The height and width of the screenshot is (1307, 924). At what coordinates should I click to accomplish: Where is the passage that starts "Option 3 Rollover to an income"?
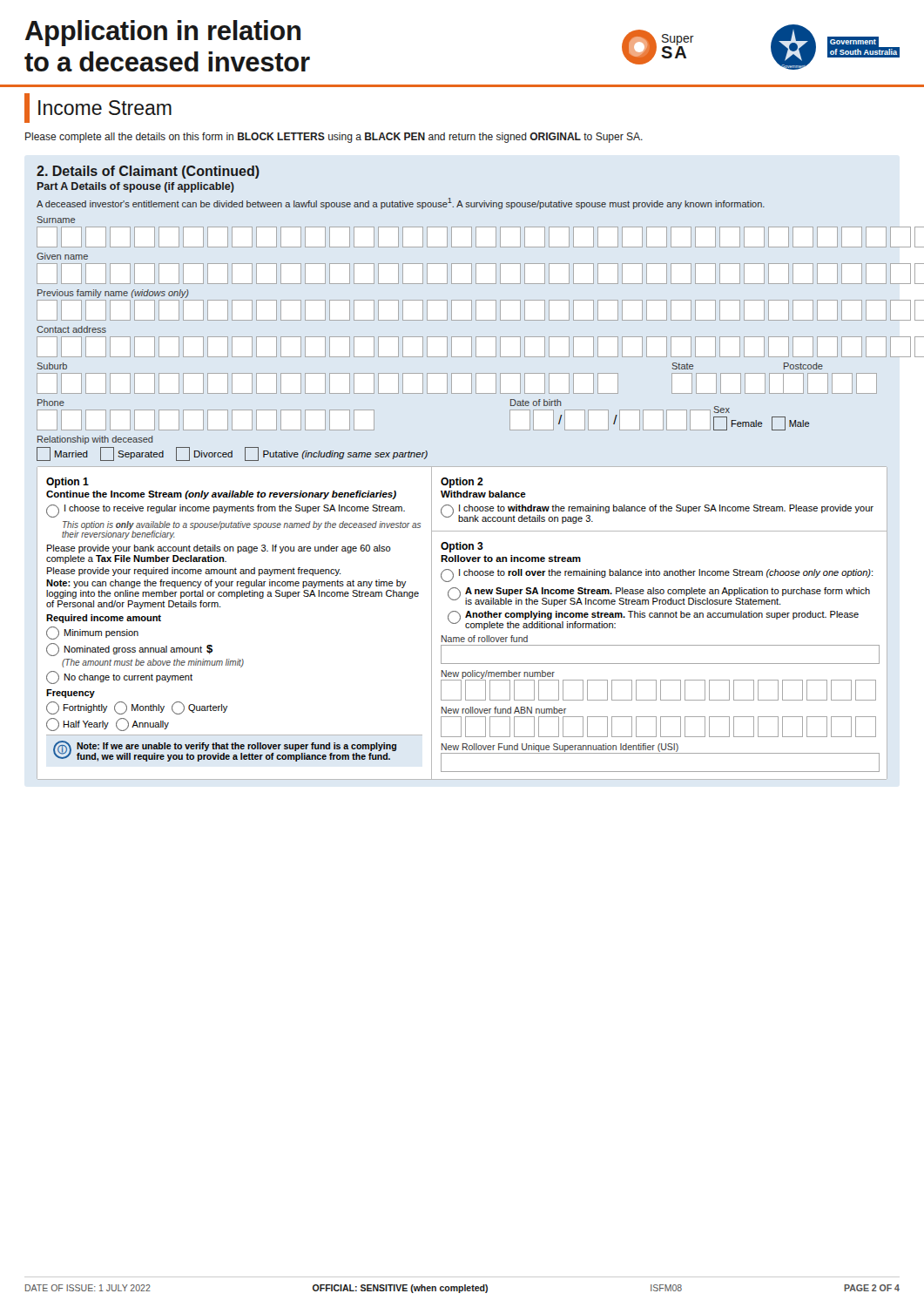[x=659, y=656]
